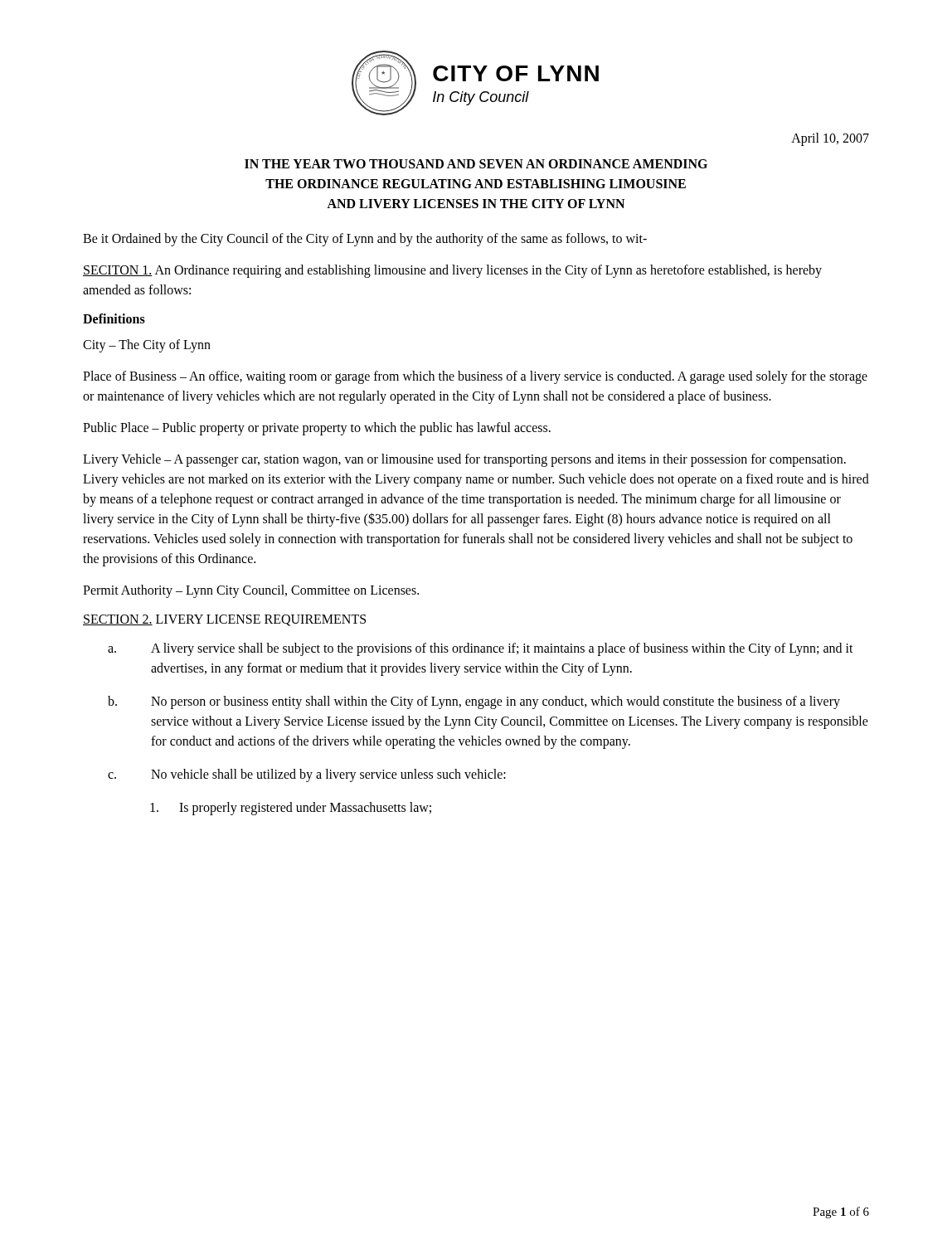Viewport: 952px width, 1244px height.
Task: Where is the passage that starts "Be it Ordained by the City Council"?
Action: coord(365,238)
